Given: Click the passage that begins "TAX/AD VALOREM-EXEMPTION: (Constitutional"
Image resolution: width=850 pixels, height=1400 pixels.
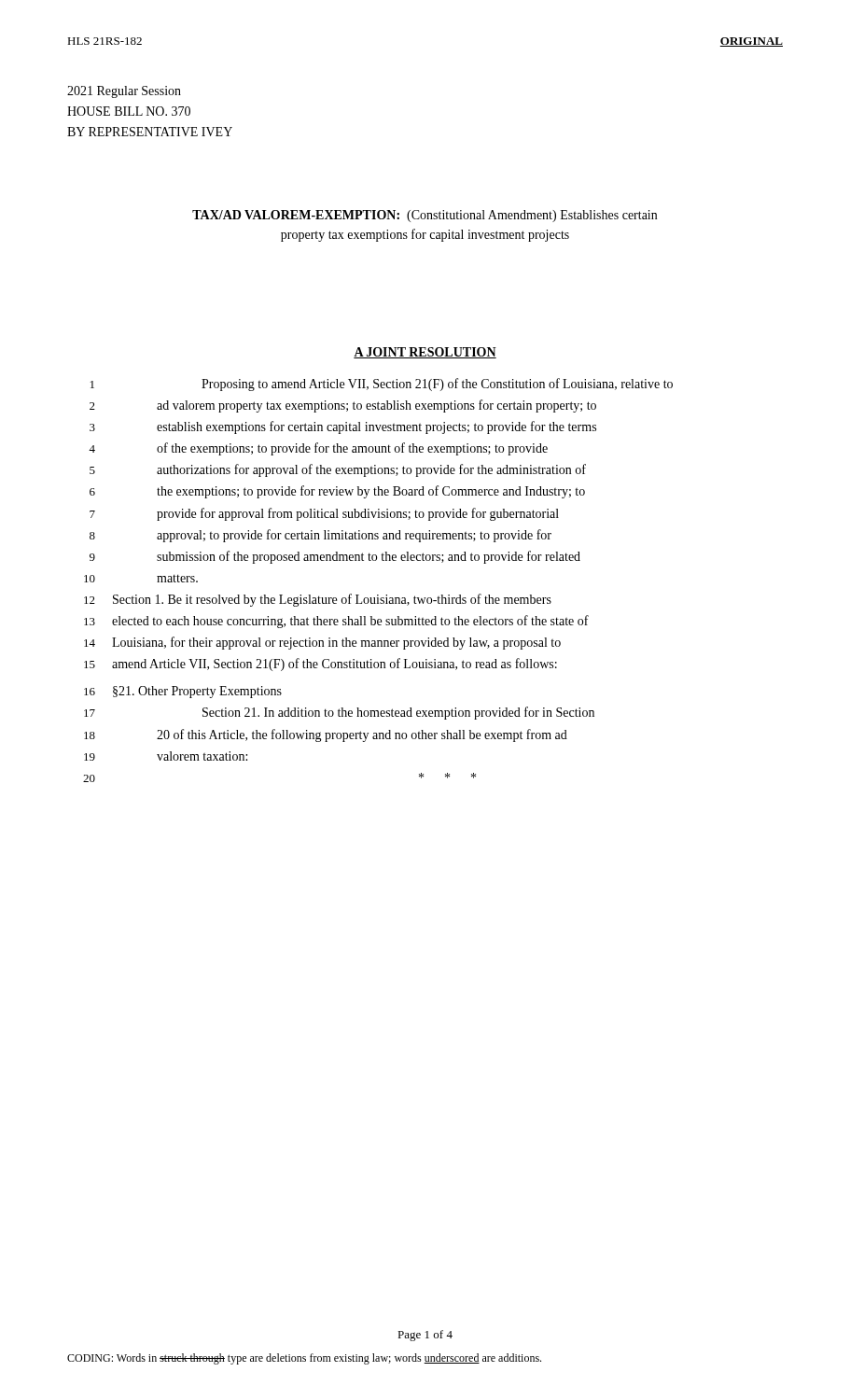Looking at the screenshot, I should pos(425,225).
